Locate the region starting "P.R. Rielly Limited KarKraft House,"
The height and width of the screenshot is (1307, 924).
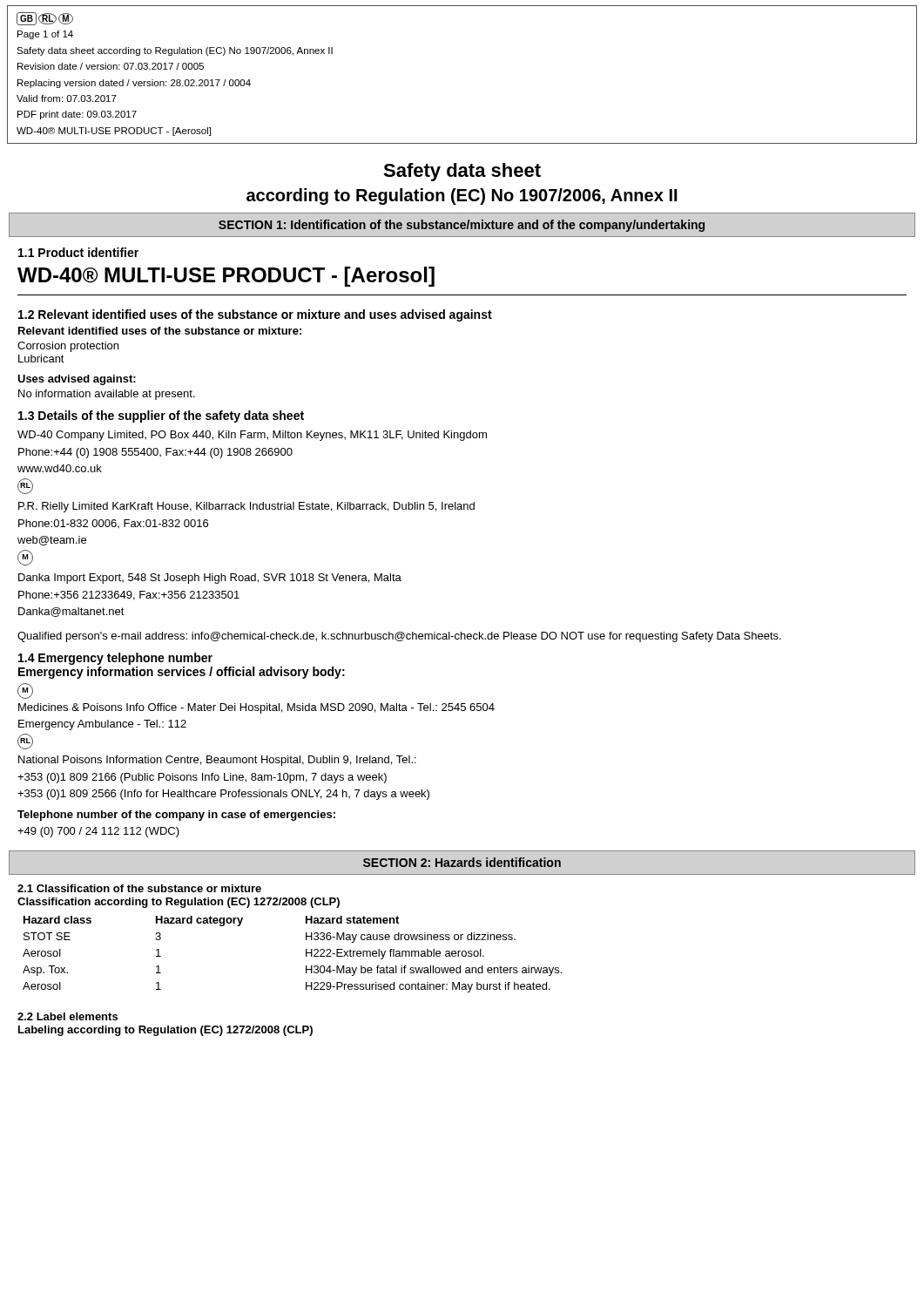246,507
